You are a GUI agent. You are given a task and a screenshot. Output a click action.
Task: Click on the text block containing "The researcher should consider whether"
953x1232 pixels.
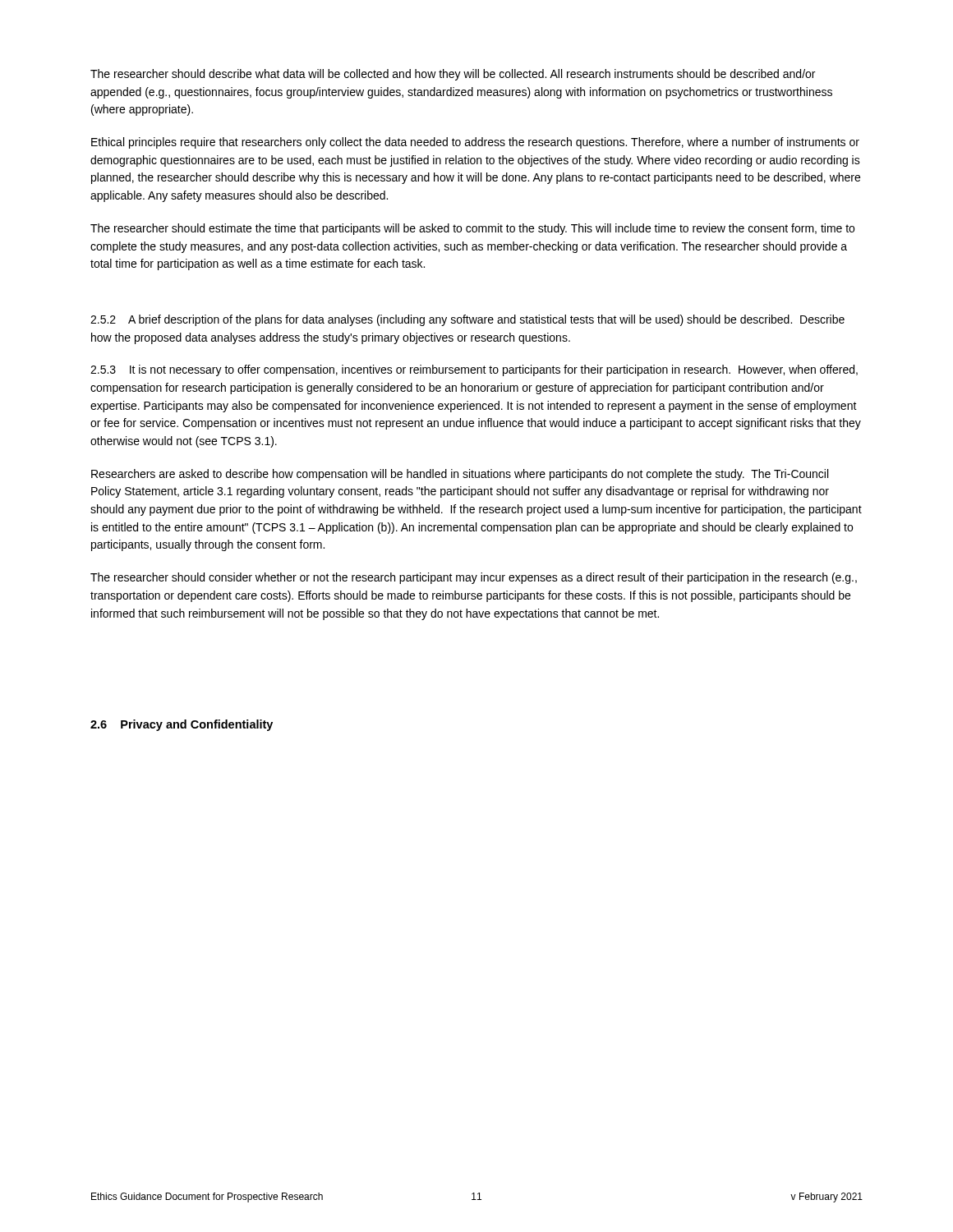[474, 595]
